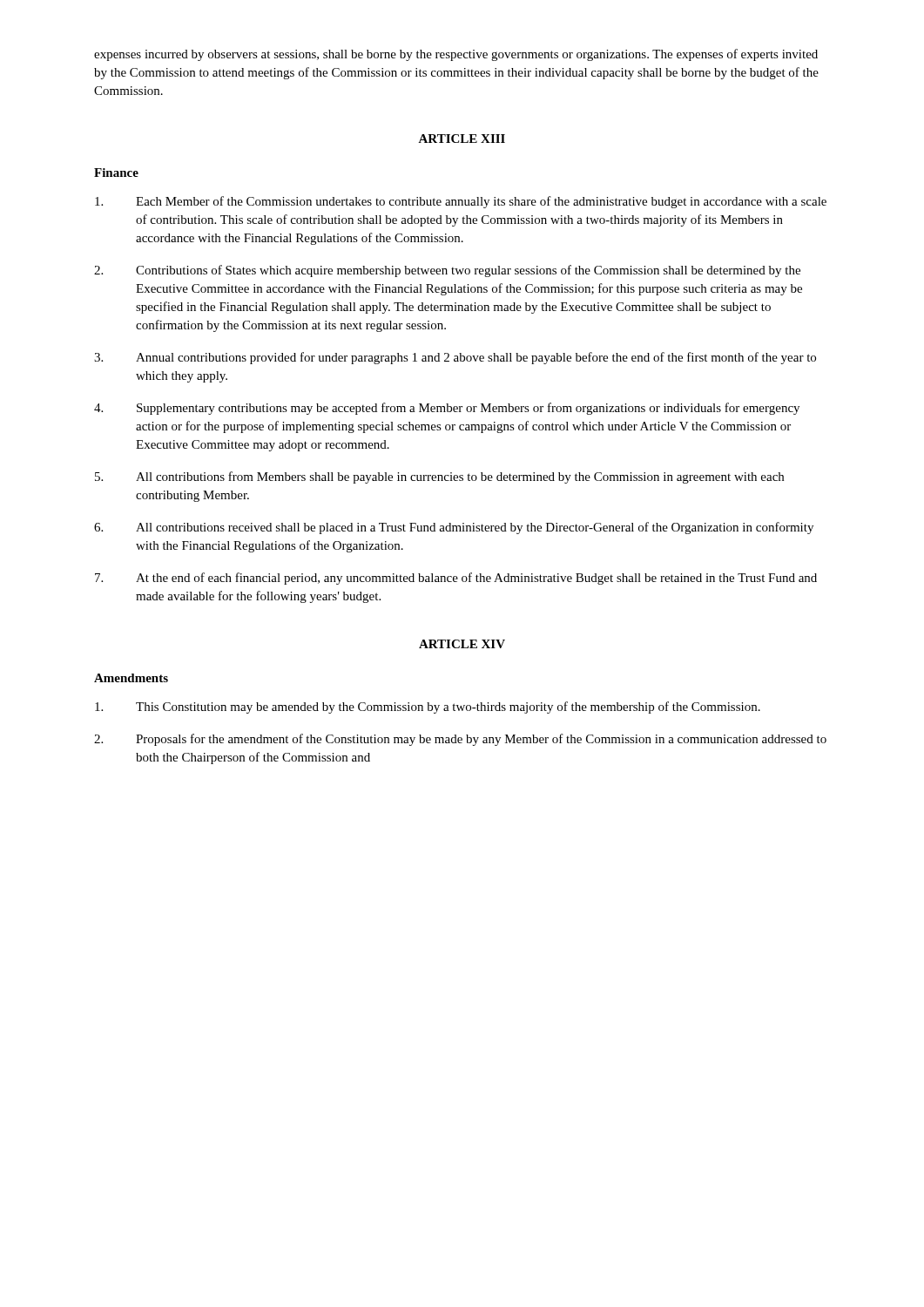This screenshot has width=924, height=1307.
Task: Locate the element starting "All contributions from Members shall"
Action: tap(462, 486)
